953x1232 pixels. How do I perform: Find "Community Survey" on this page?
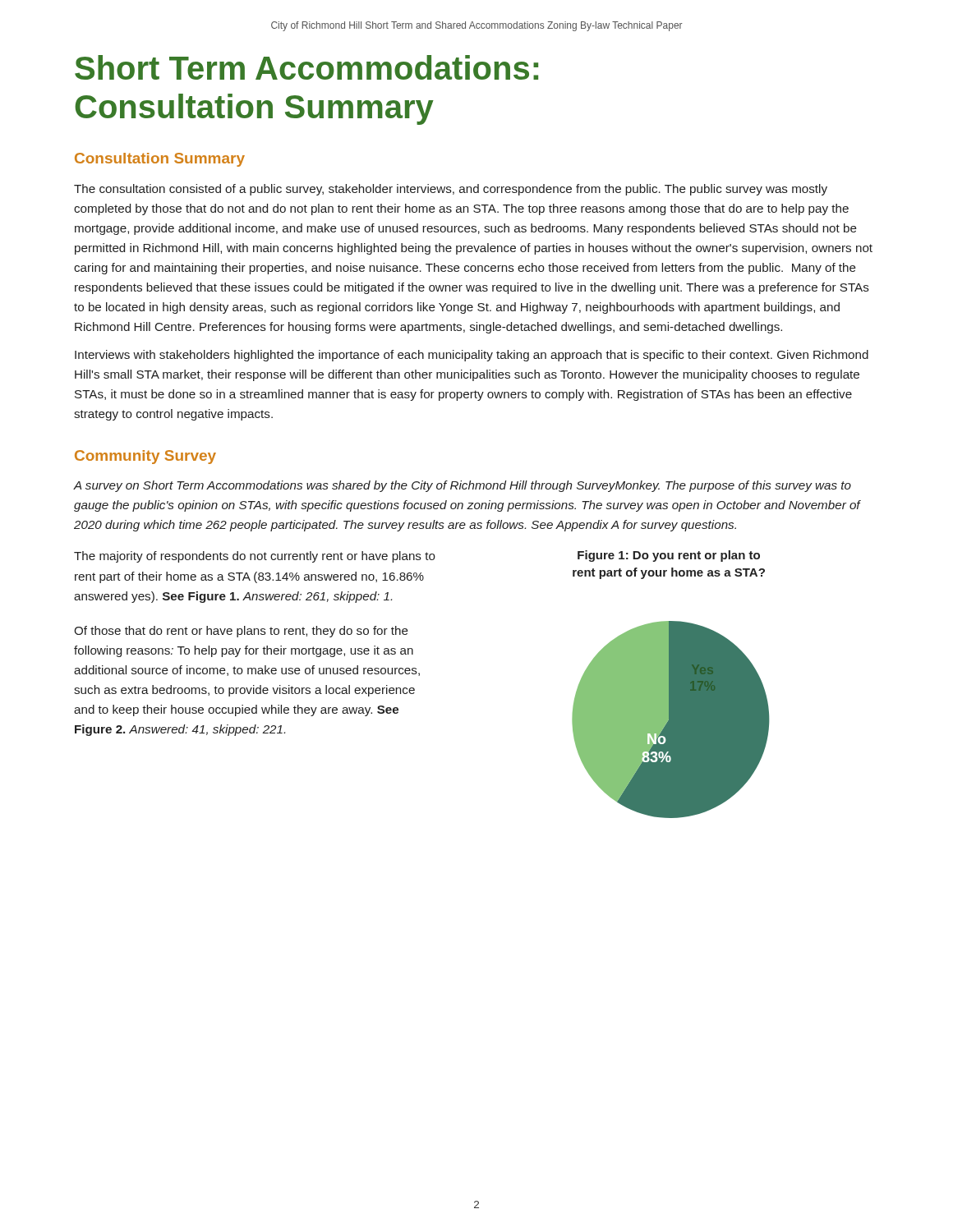(145, 455)
